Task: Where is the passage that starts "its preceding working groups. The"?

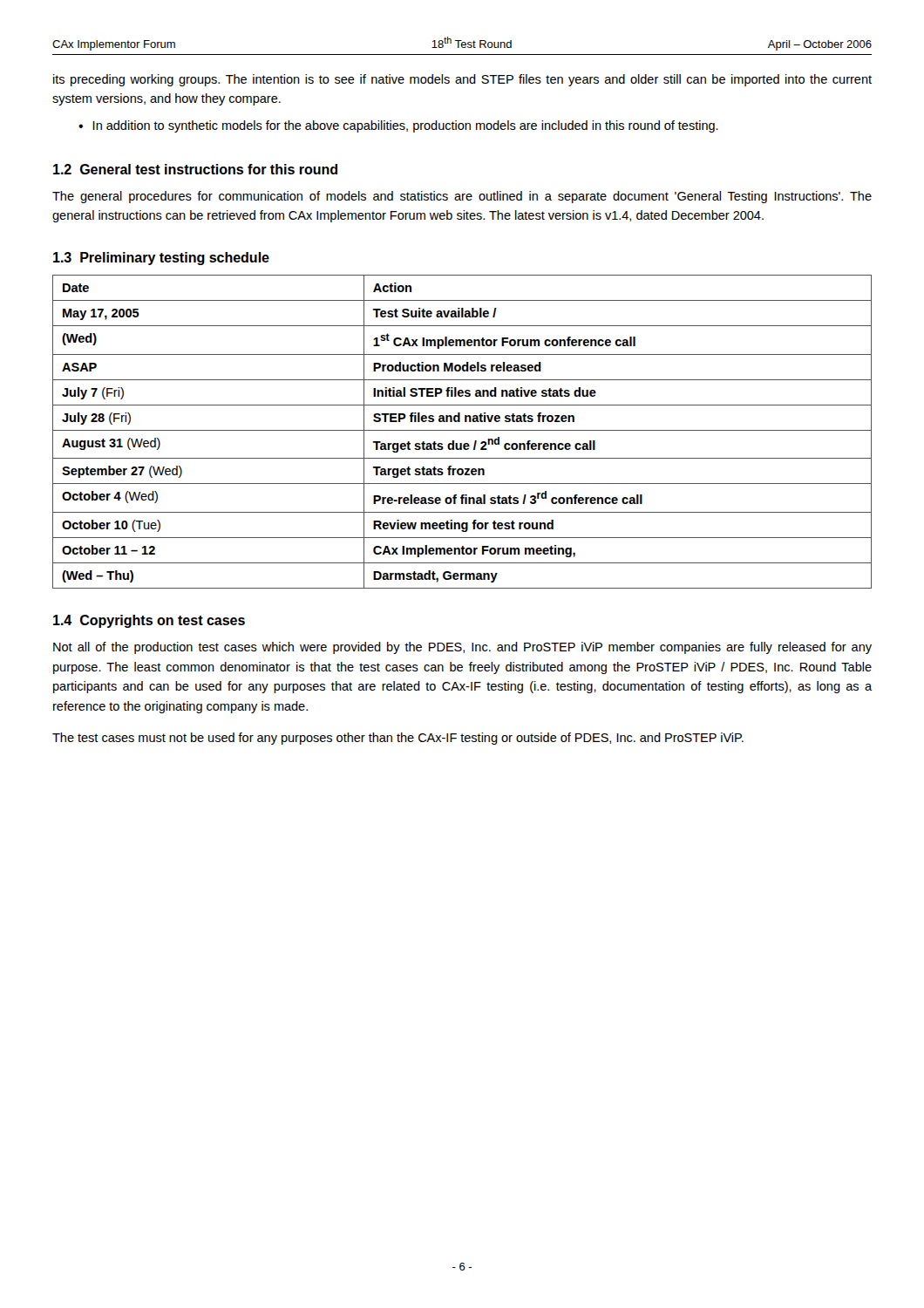Action: (462, 89)
